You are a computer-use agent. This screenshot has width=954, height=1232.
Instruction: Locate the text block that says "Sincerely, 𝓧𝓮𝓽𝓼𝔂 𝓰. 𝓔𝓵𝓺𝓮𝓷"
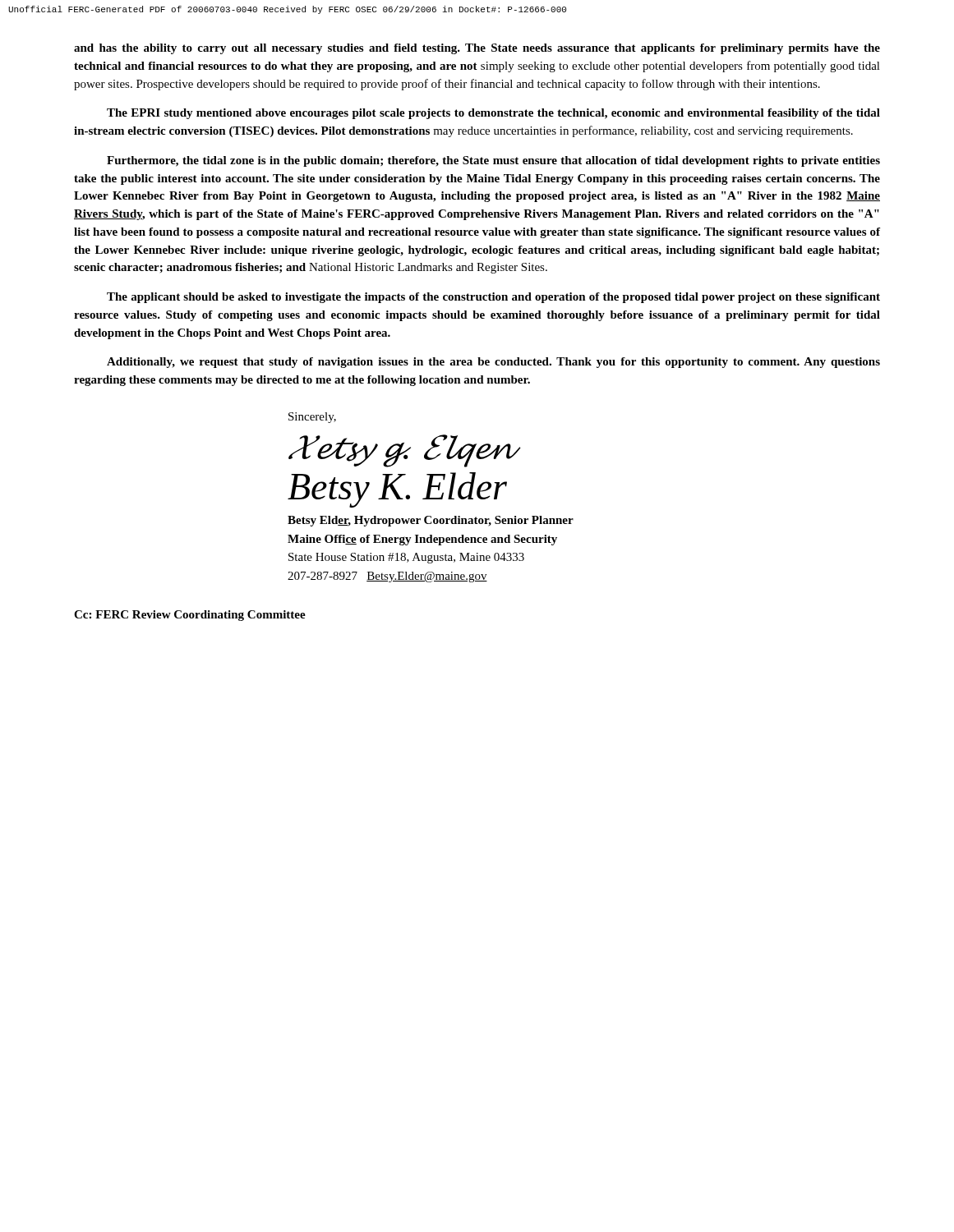312,418
